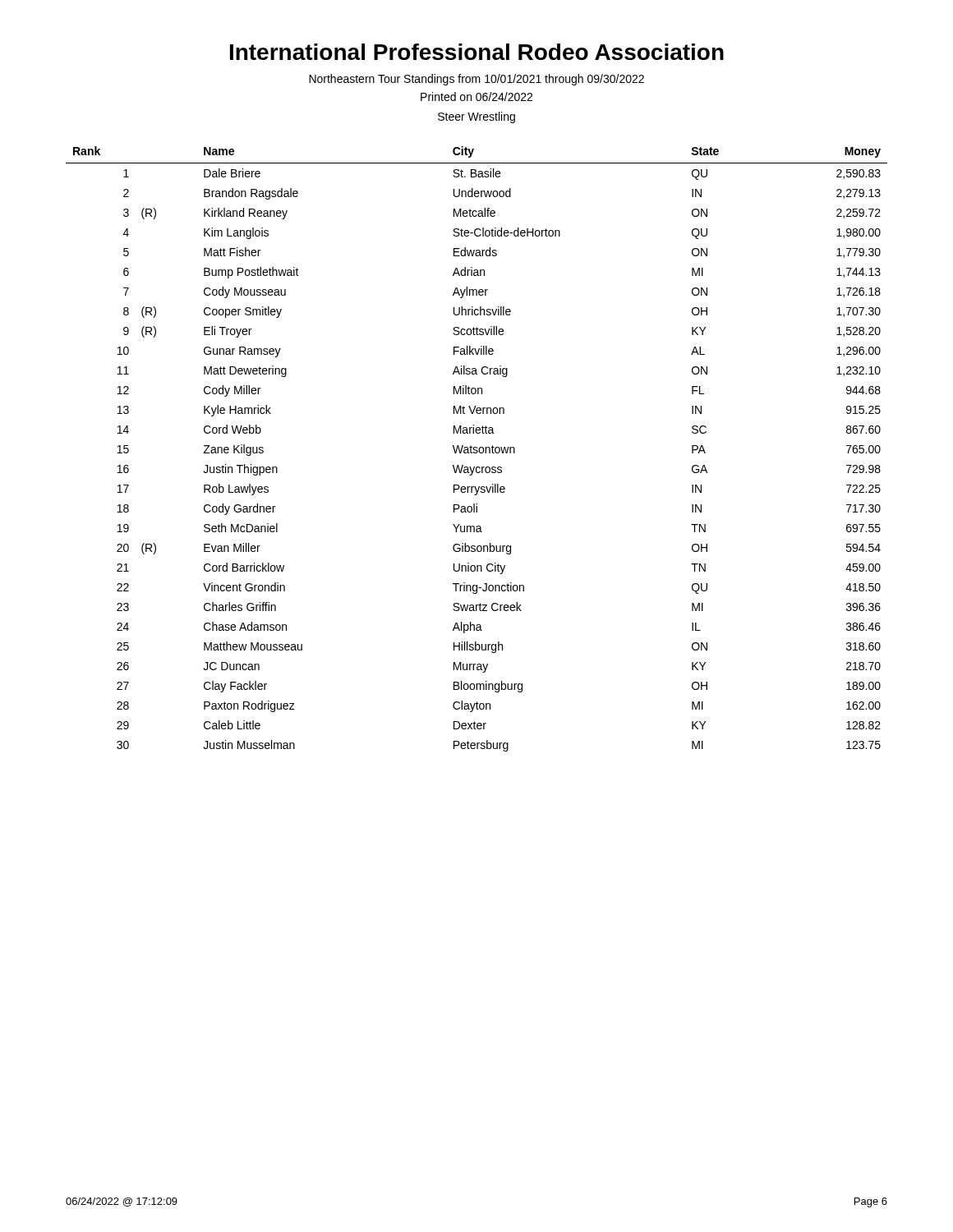Screen dimensions: 1232x953
Task: Locate the table
Action: click(476, 447)
